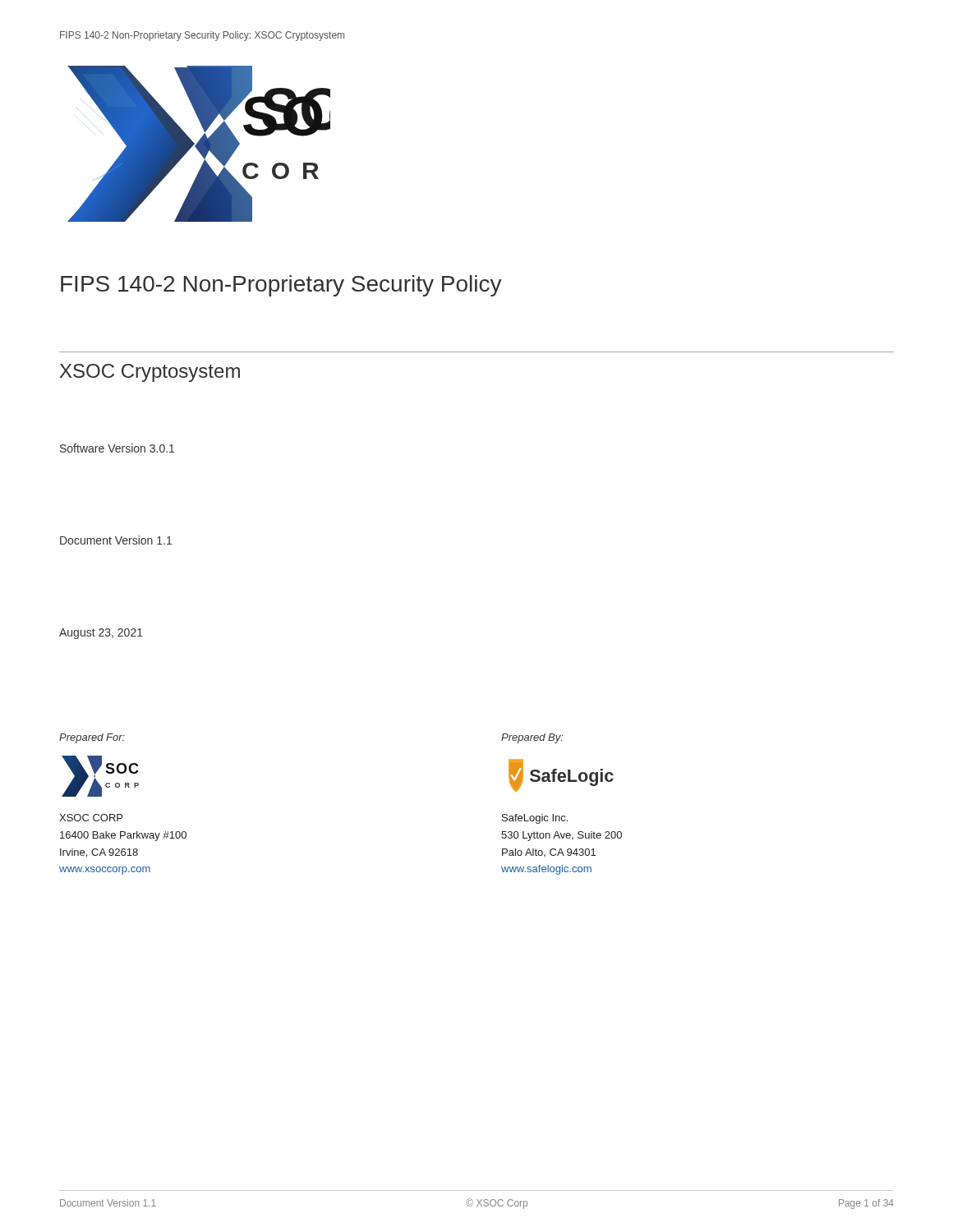Click on the text with the text "Prepared By:"
953x1232 pixels.
[532, 737]
